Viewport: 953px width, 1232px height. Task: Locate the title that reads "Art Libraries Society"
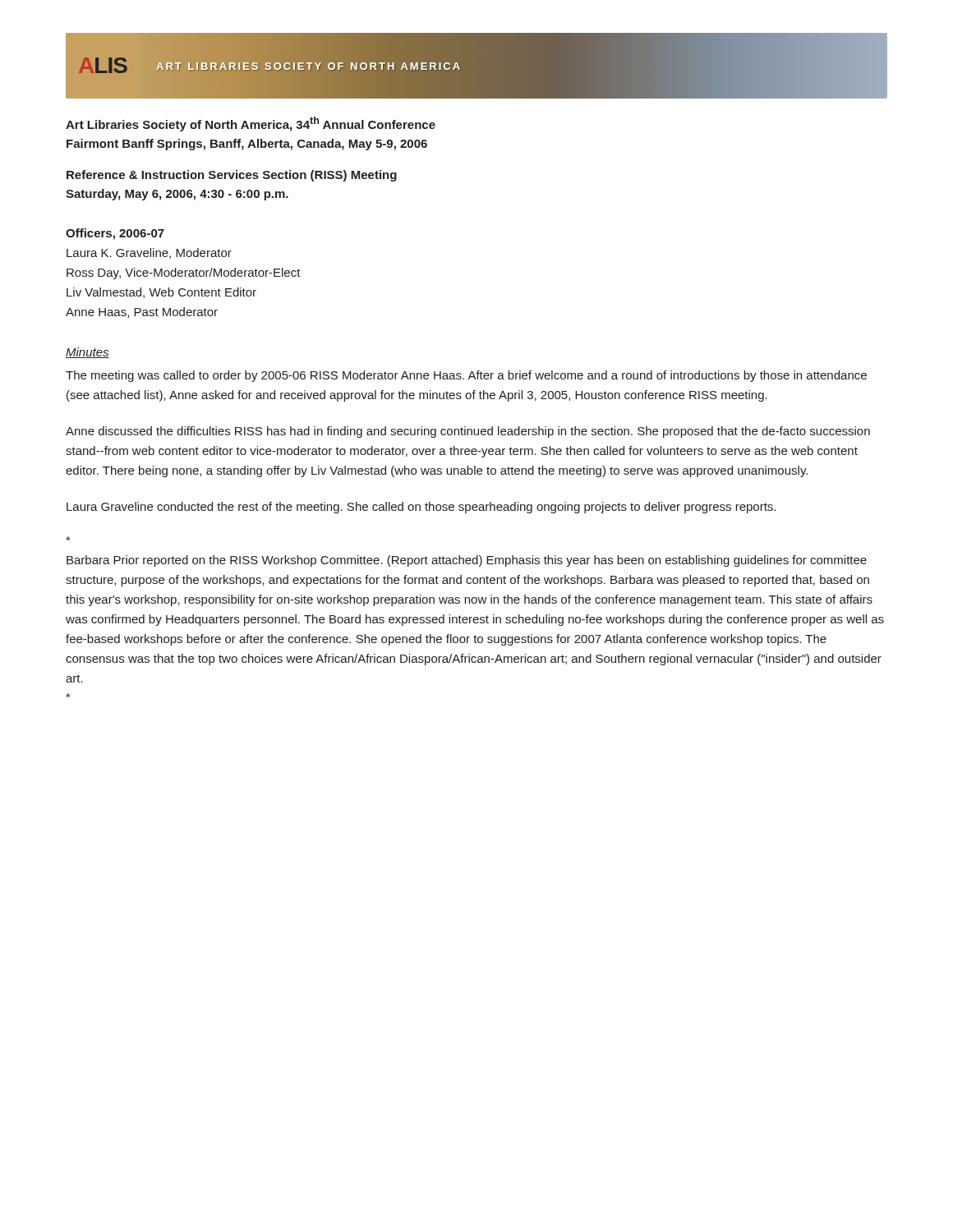point(251,132)
